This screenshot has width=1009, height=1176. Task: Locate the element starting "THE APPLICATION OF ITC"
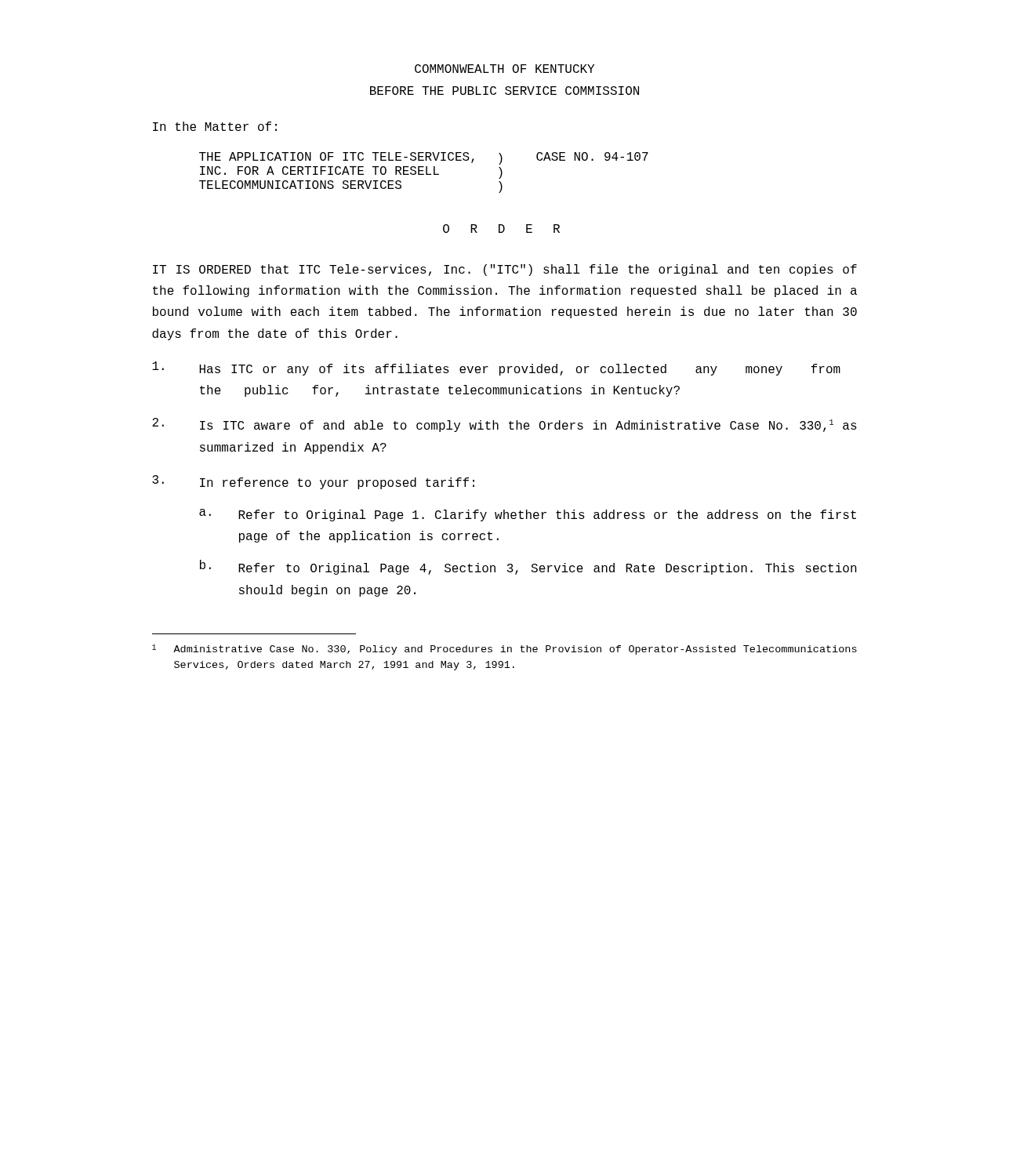point(424,158)
